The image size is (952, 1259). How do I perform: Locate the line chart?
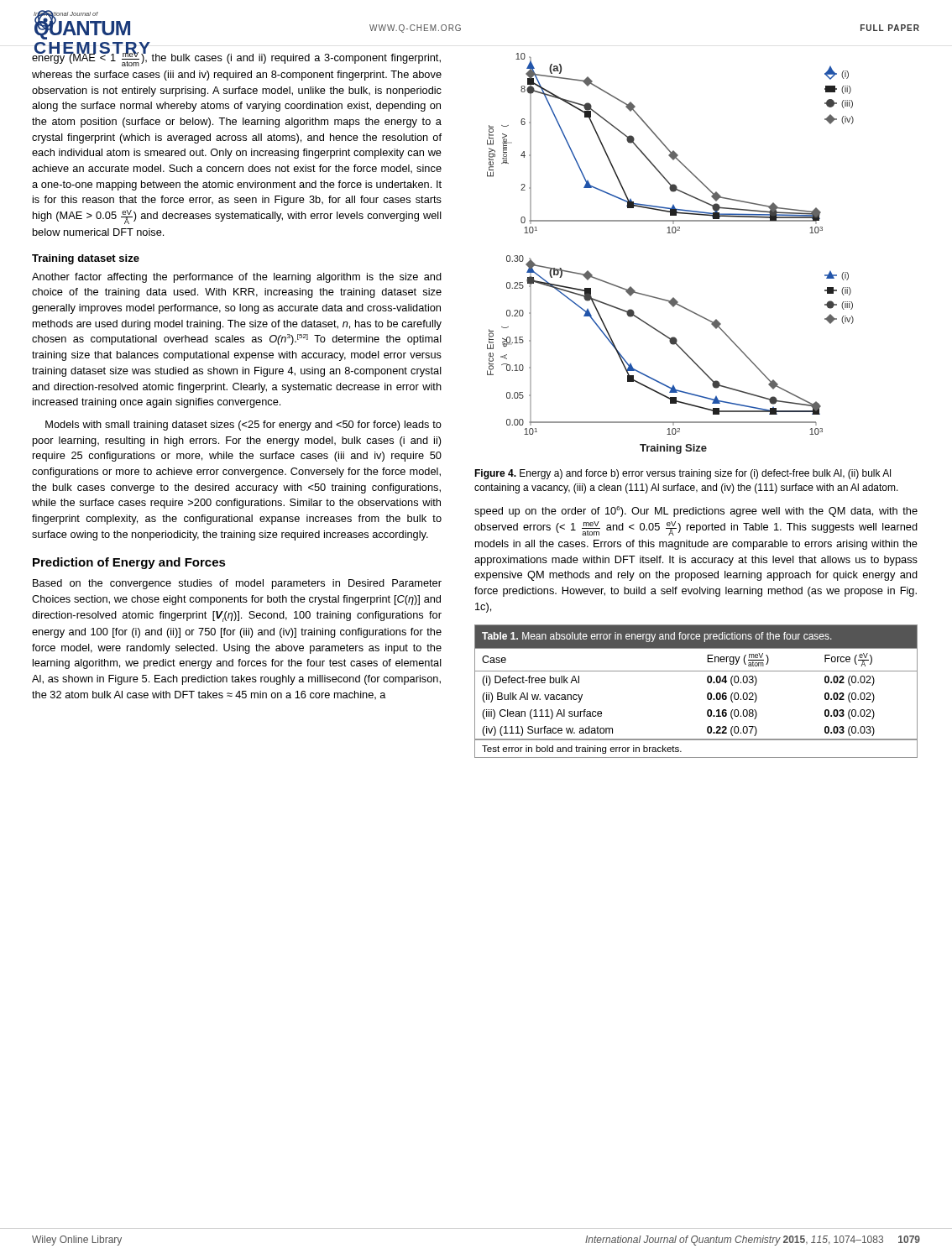pyautogui.click(x=696, y=256)
